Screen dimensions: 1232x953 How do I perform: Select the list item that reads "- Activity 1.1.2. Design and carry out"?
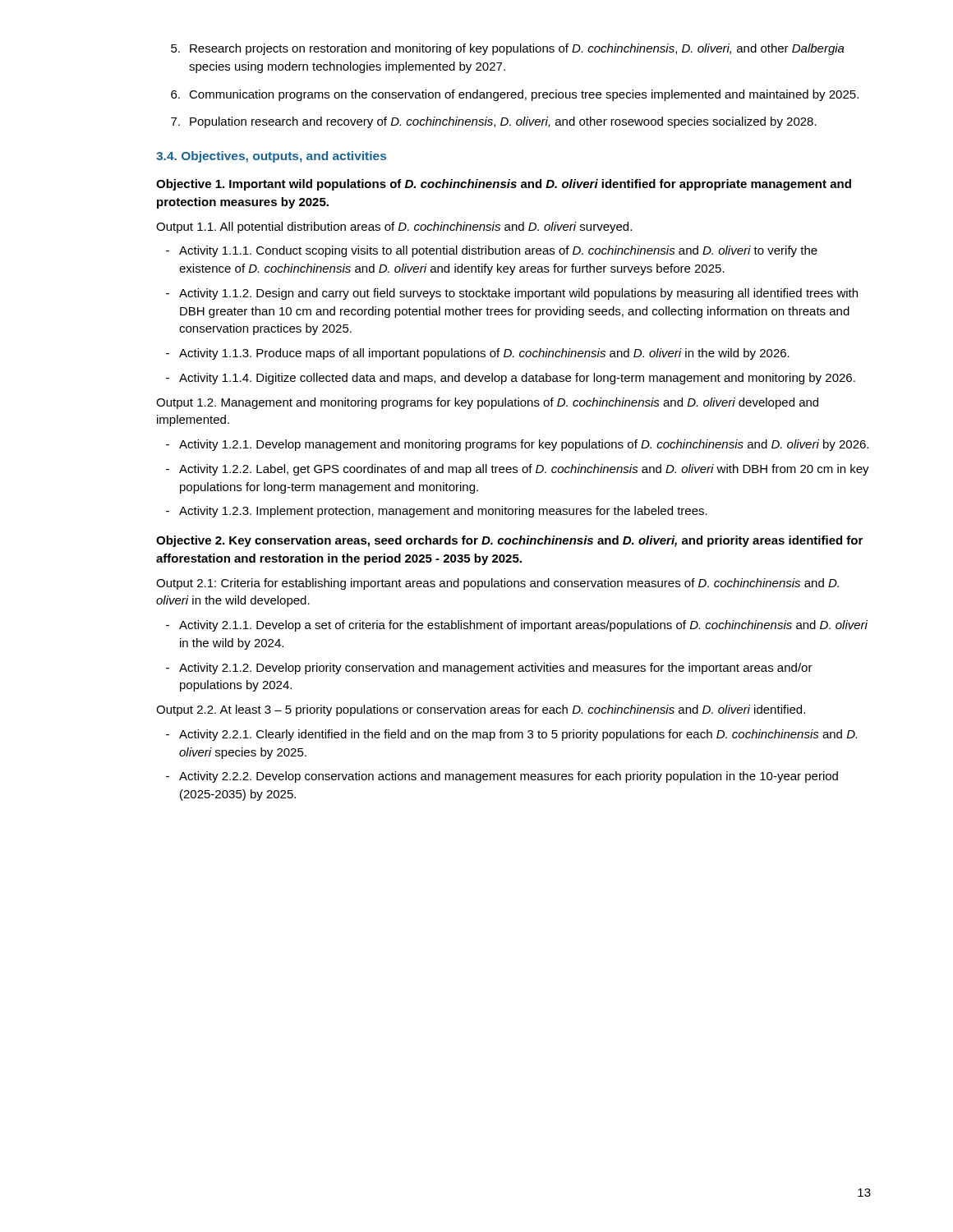point(513,311)
